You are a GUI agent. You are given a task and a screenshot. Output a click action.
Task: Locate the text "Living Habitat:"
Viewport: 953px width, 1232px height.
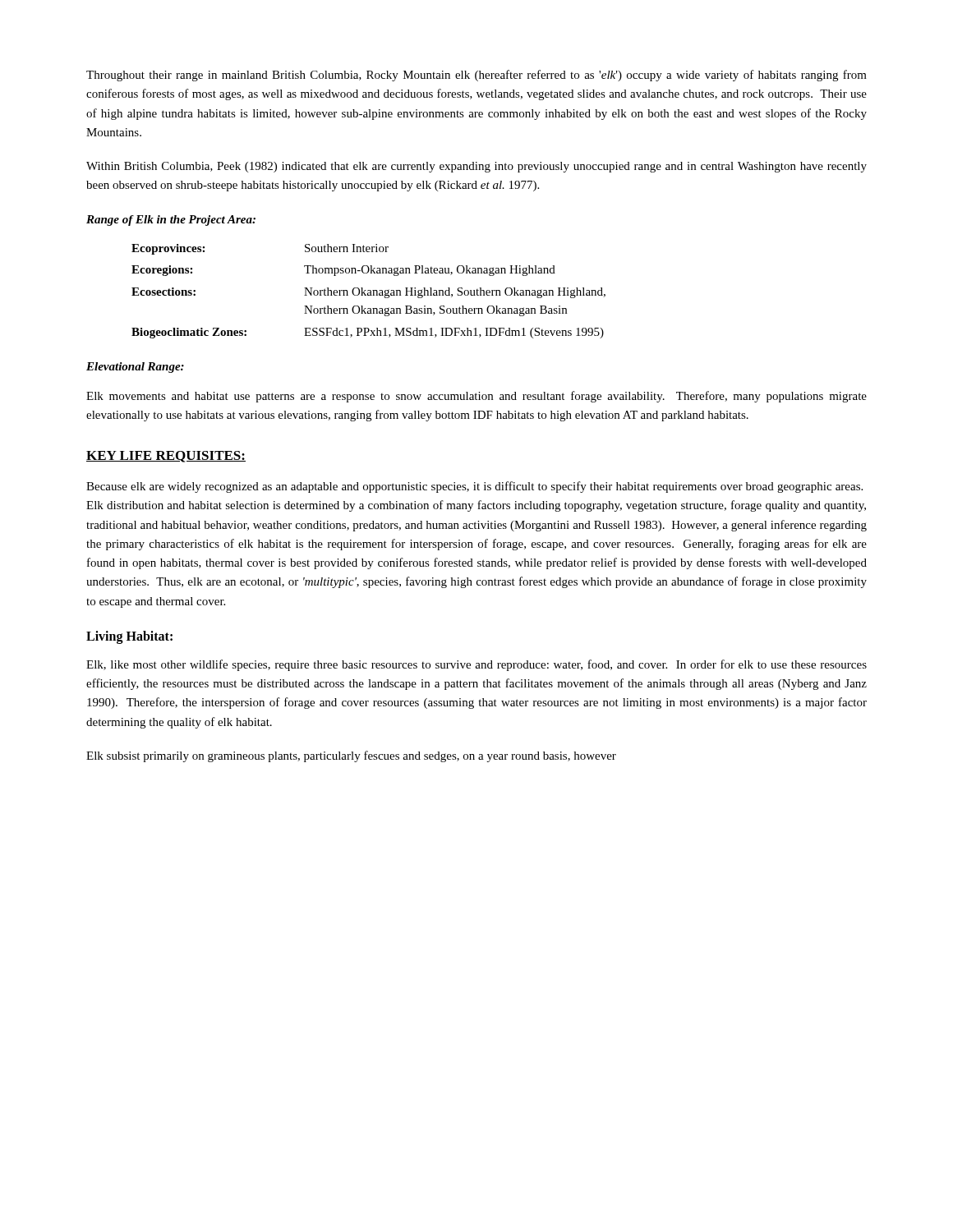(x=129, y=637)
